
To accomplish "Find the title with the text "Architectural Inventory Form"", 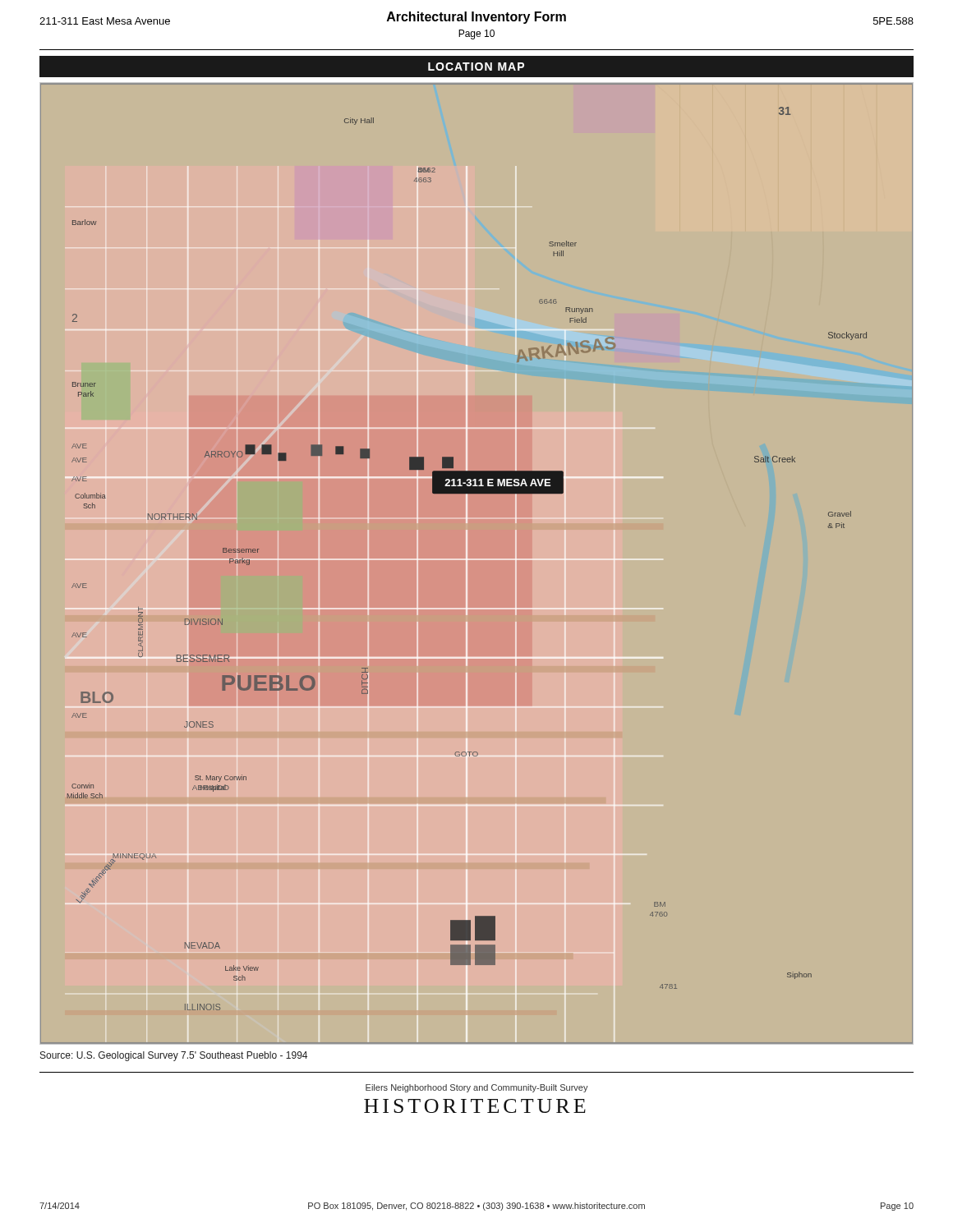I will pyautogui.click(x=476, y=17).
